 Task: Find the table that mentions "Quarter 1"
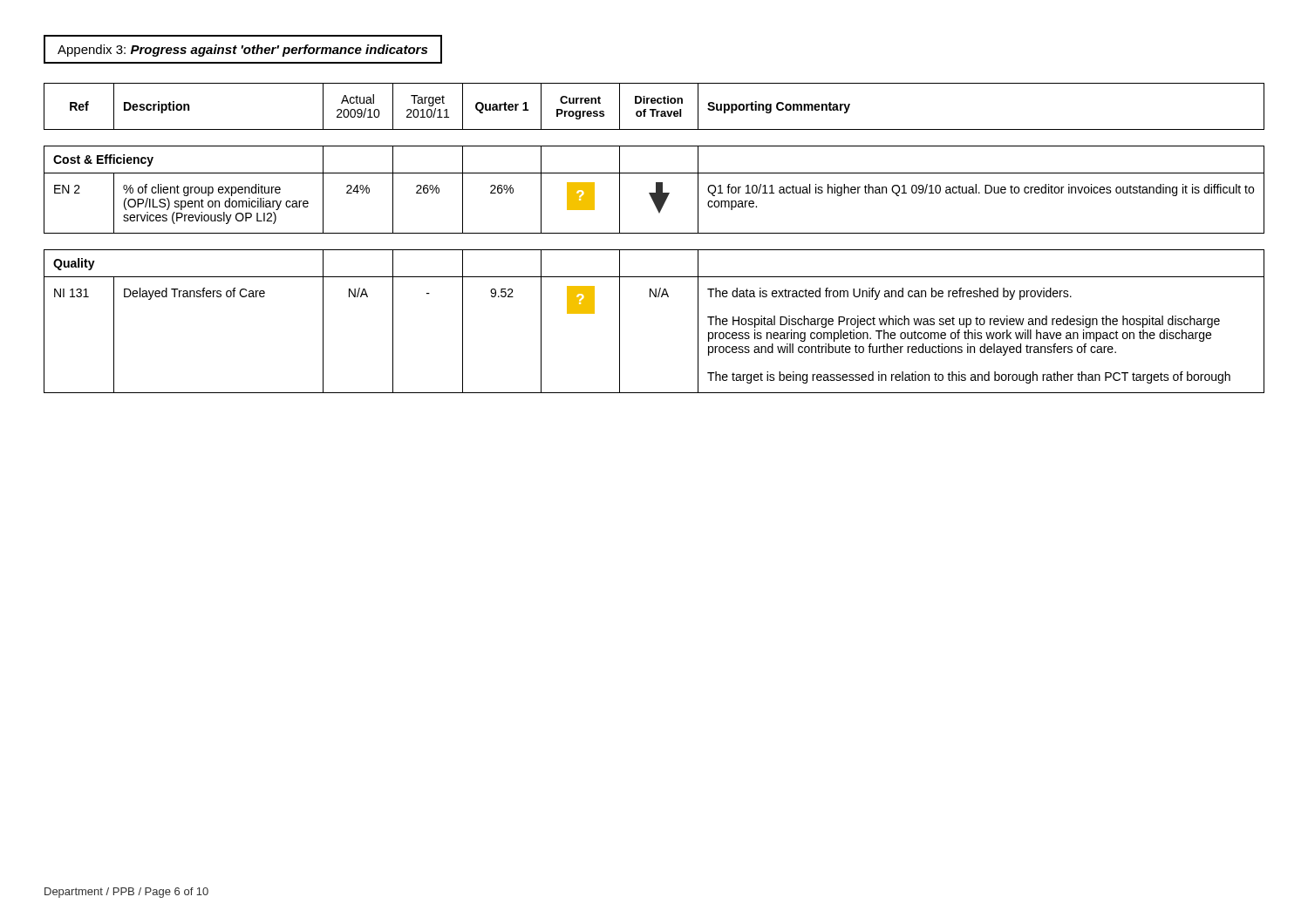tap(654, 106)
